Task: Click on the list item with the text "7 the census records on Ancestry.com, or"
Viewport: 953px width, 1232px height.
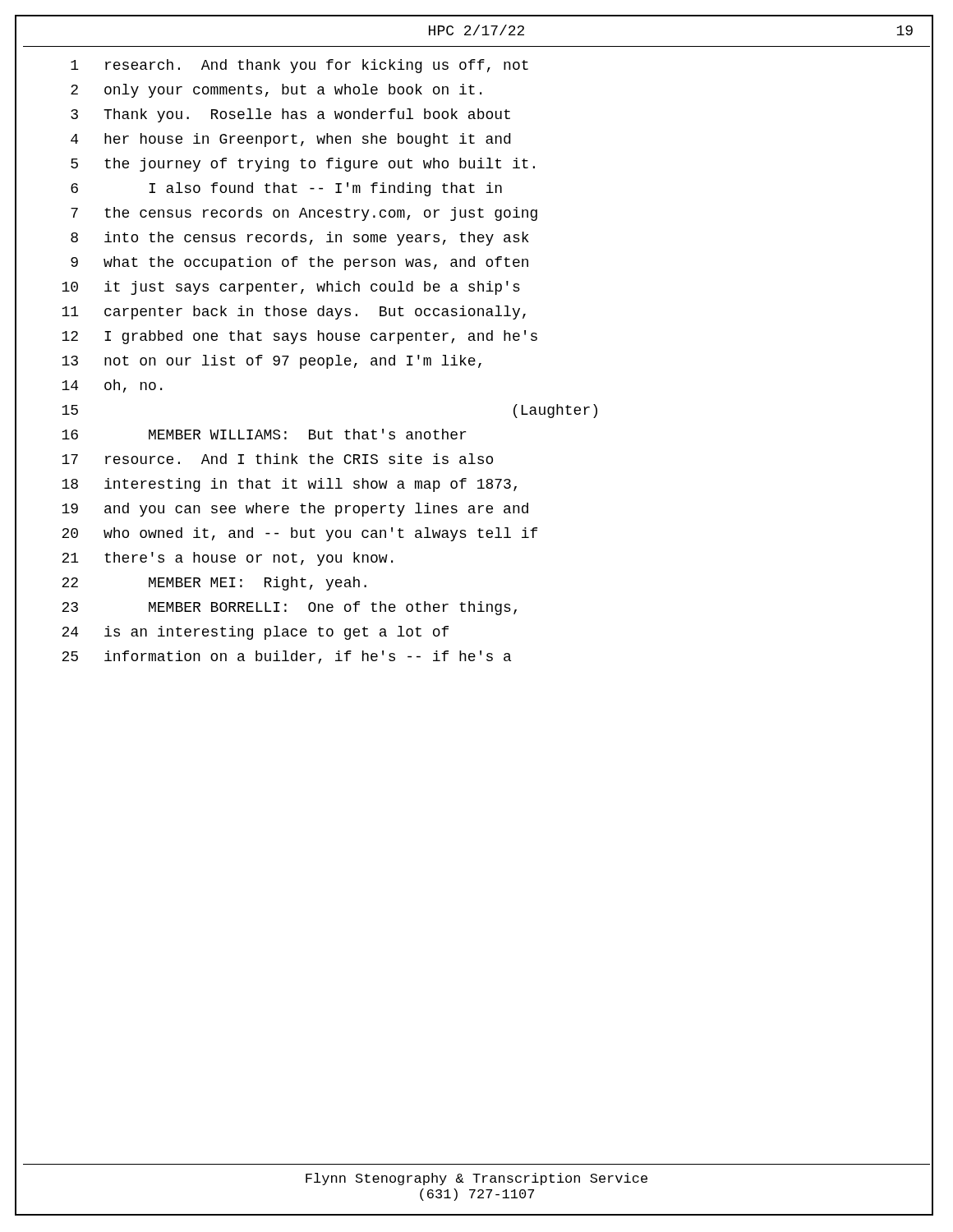Action: [471, 214]
